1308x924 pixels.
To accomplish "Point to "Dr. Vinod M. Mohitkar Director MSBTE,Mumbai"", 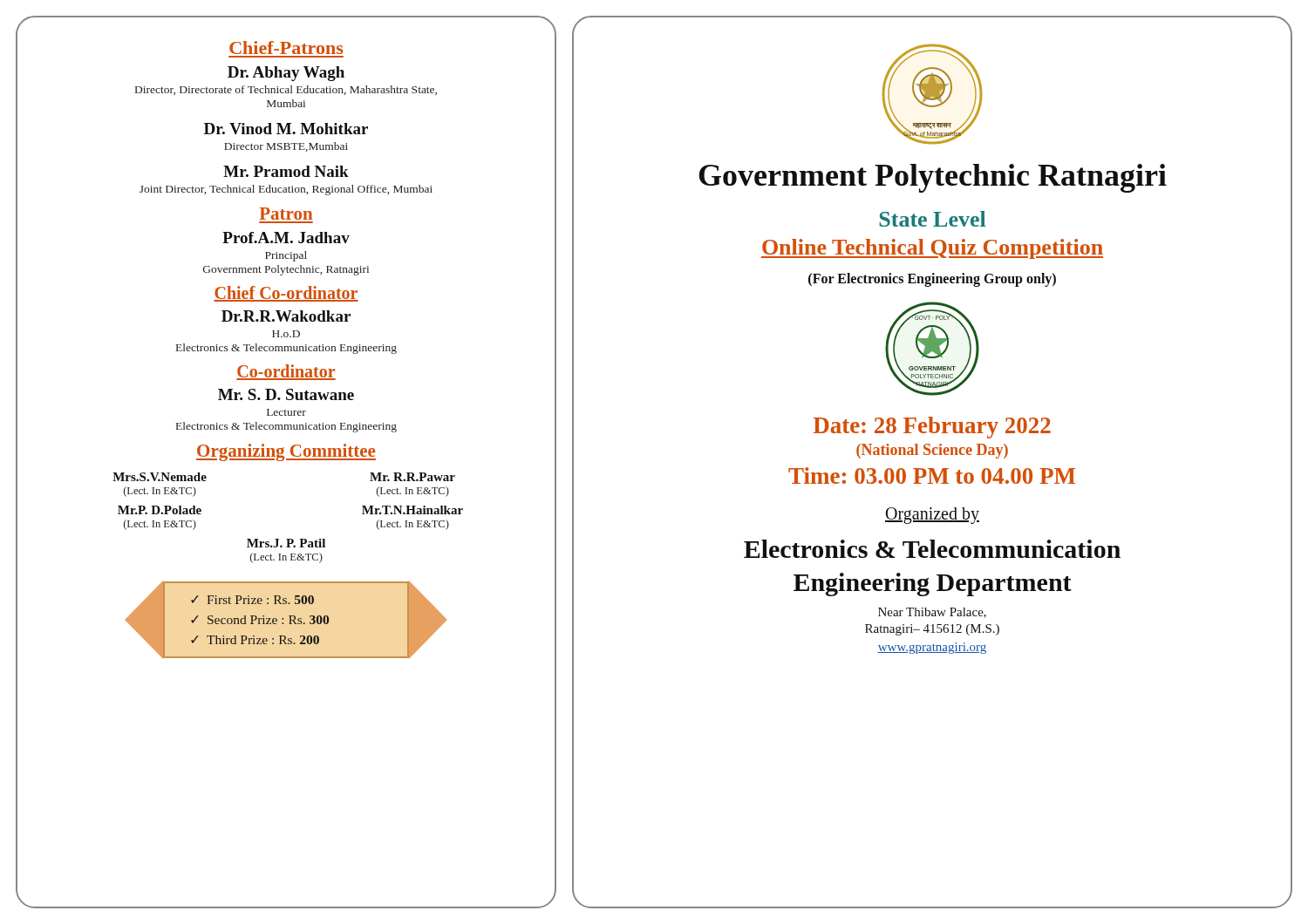I will (x=286, y=136).
